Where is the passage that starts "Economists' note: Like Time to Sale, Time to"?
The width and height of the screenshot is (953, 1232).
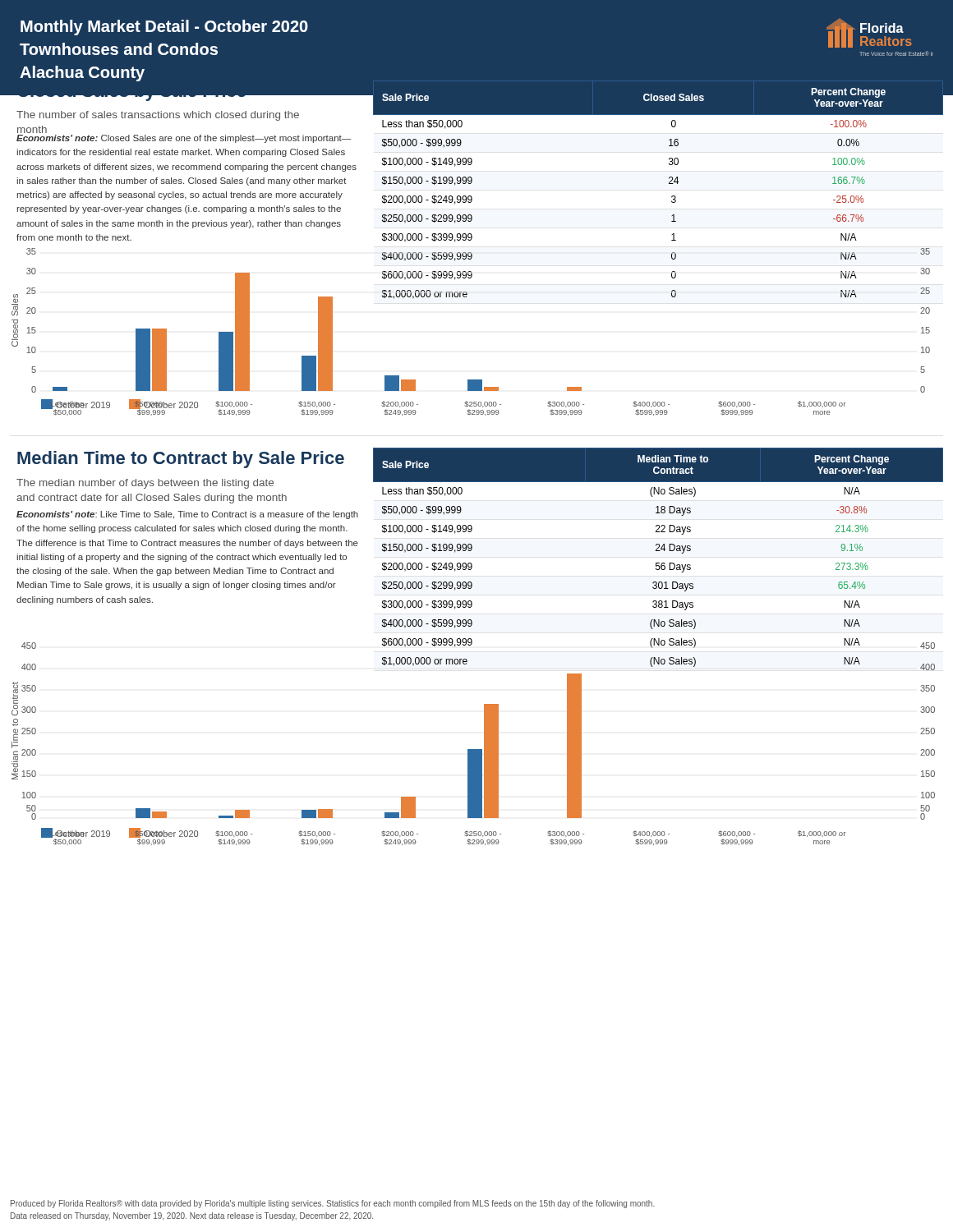click(189, 557)
